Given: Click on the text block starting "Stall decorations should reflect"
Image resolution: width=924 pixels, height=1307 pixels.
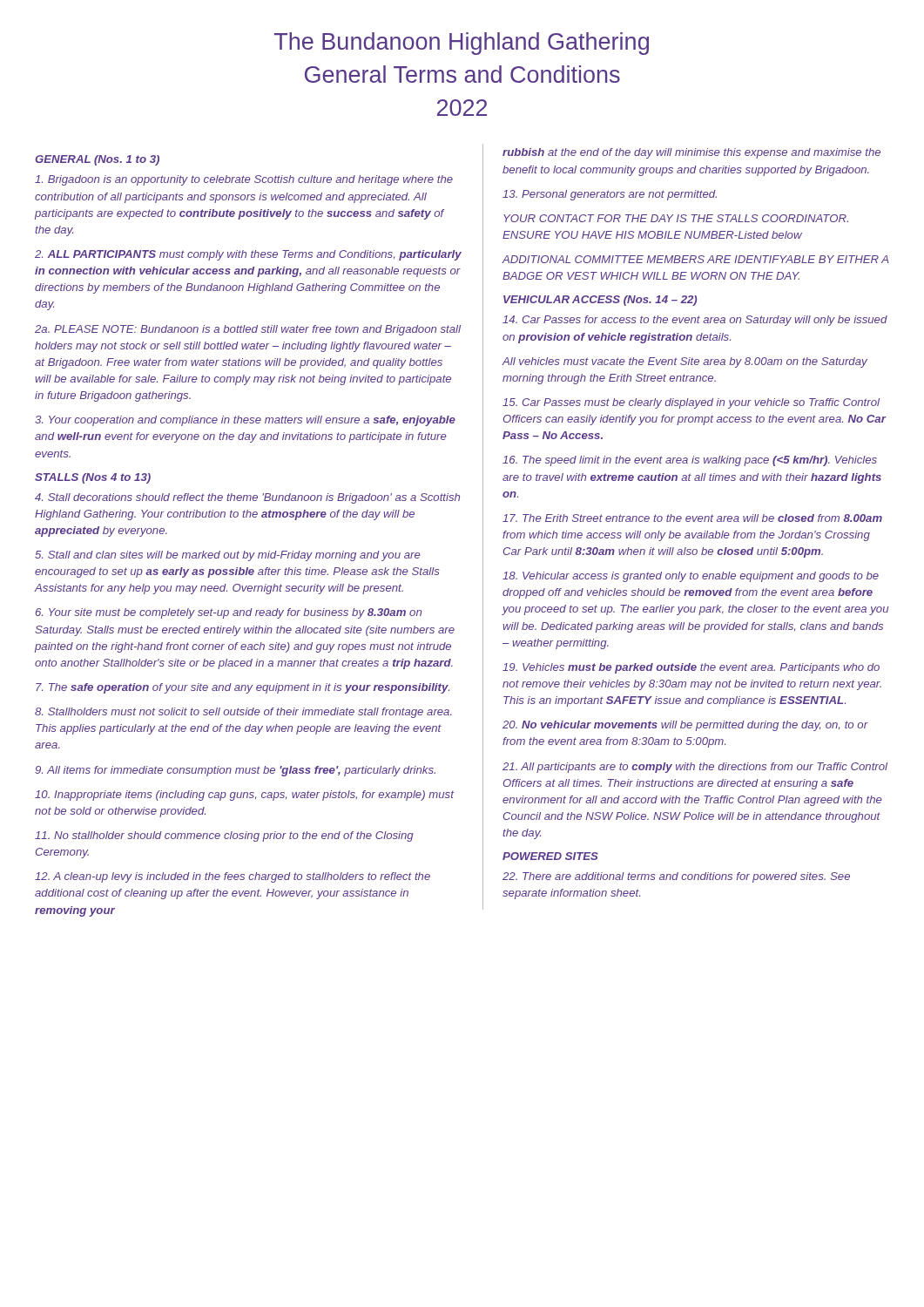Looking at the screenshot, I should pyautogui.click(x=248, y=514).
